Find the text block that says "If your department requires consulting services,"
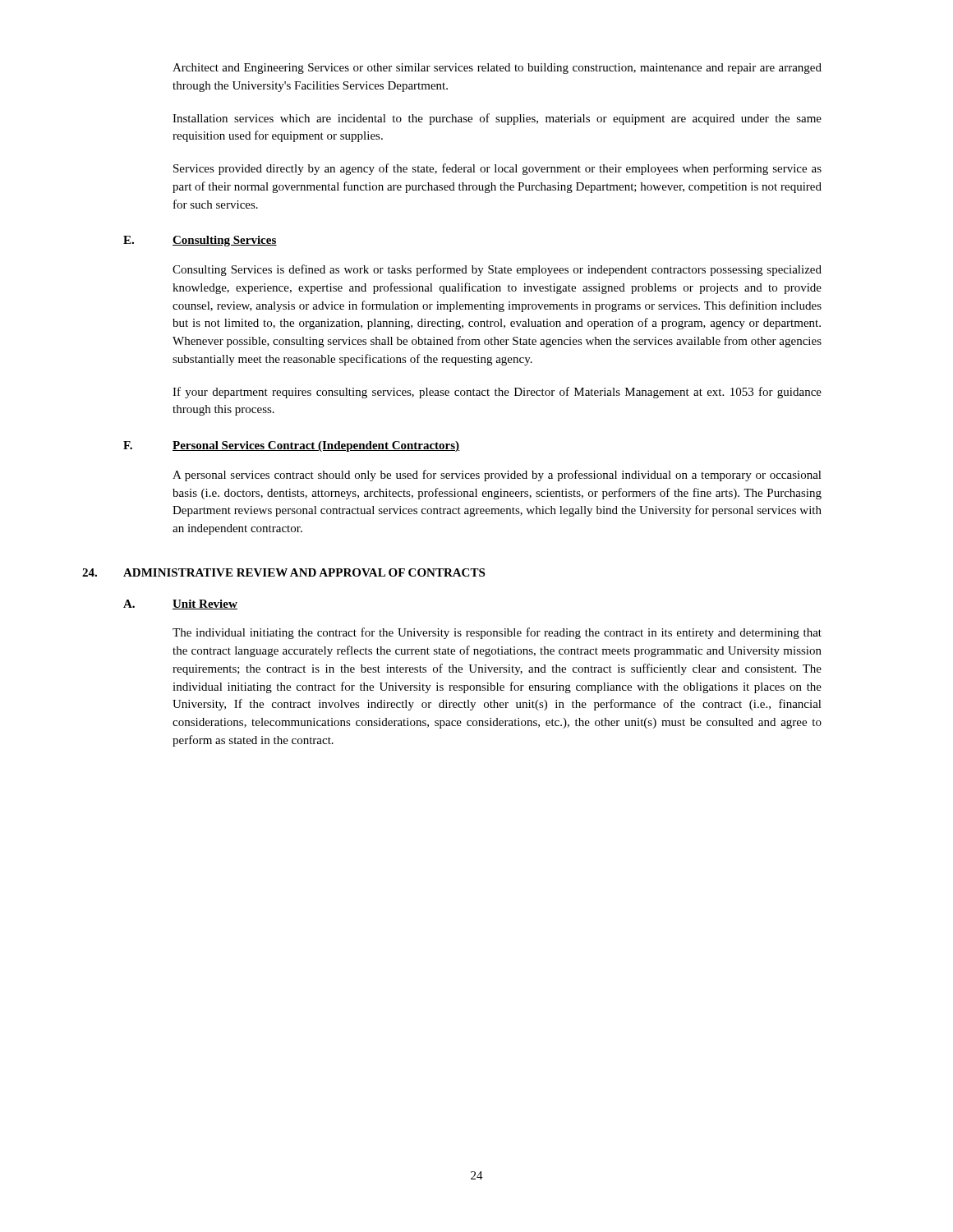 (497, 400)
